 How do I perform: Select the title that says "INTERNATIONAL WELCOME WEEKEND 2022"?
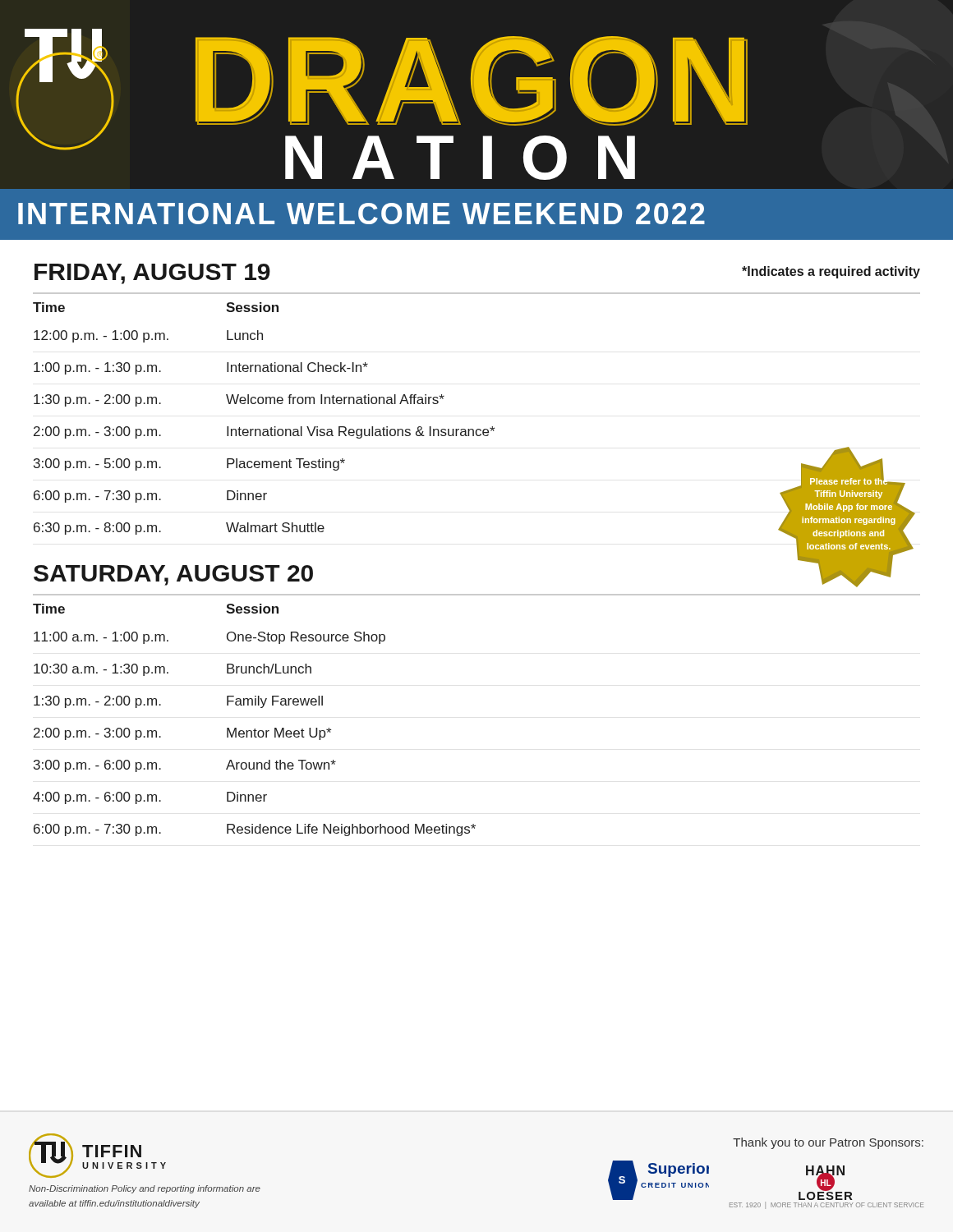click(362, 214)
